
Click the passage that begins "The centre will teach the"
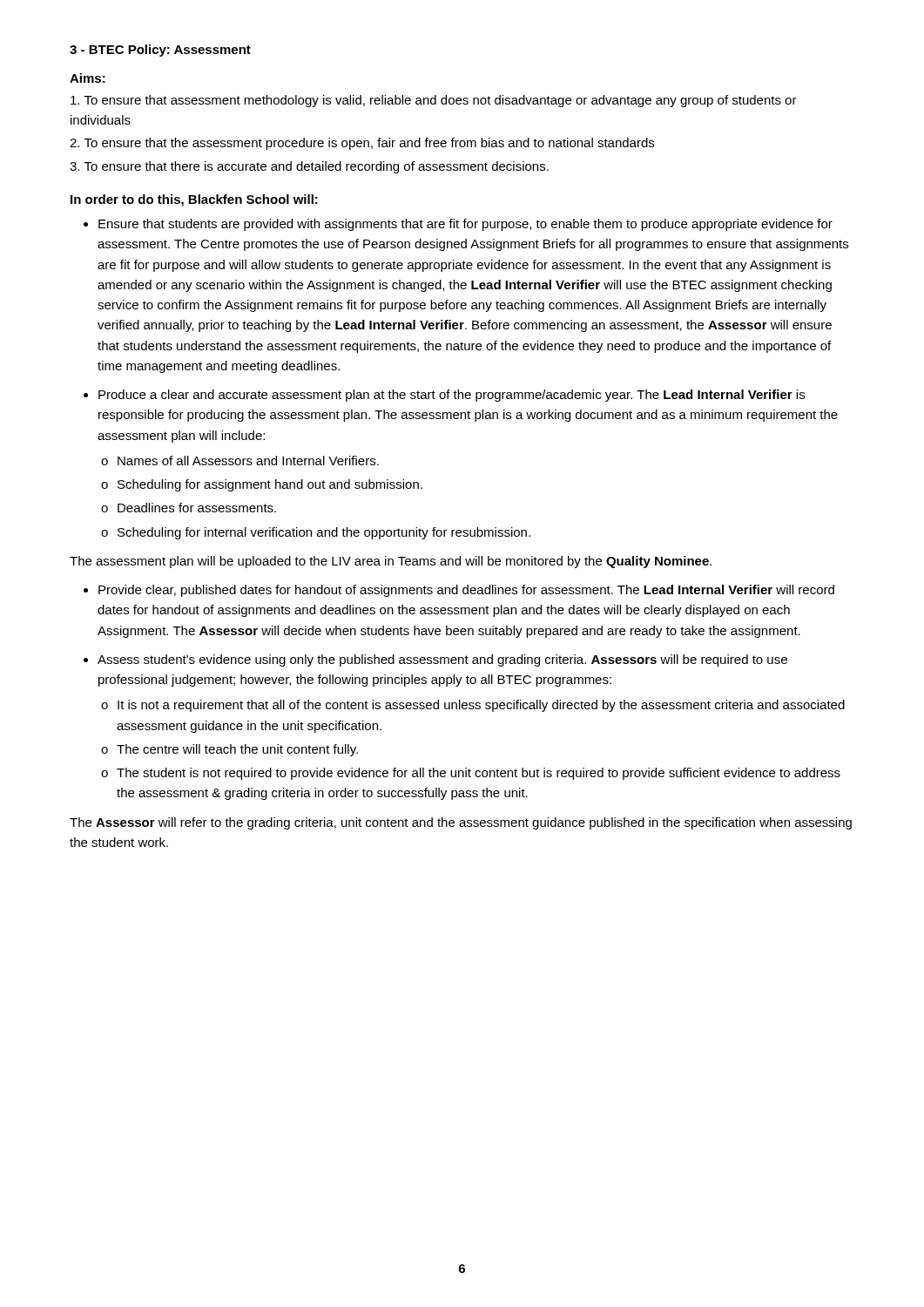(238, 749)
